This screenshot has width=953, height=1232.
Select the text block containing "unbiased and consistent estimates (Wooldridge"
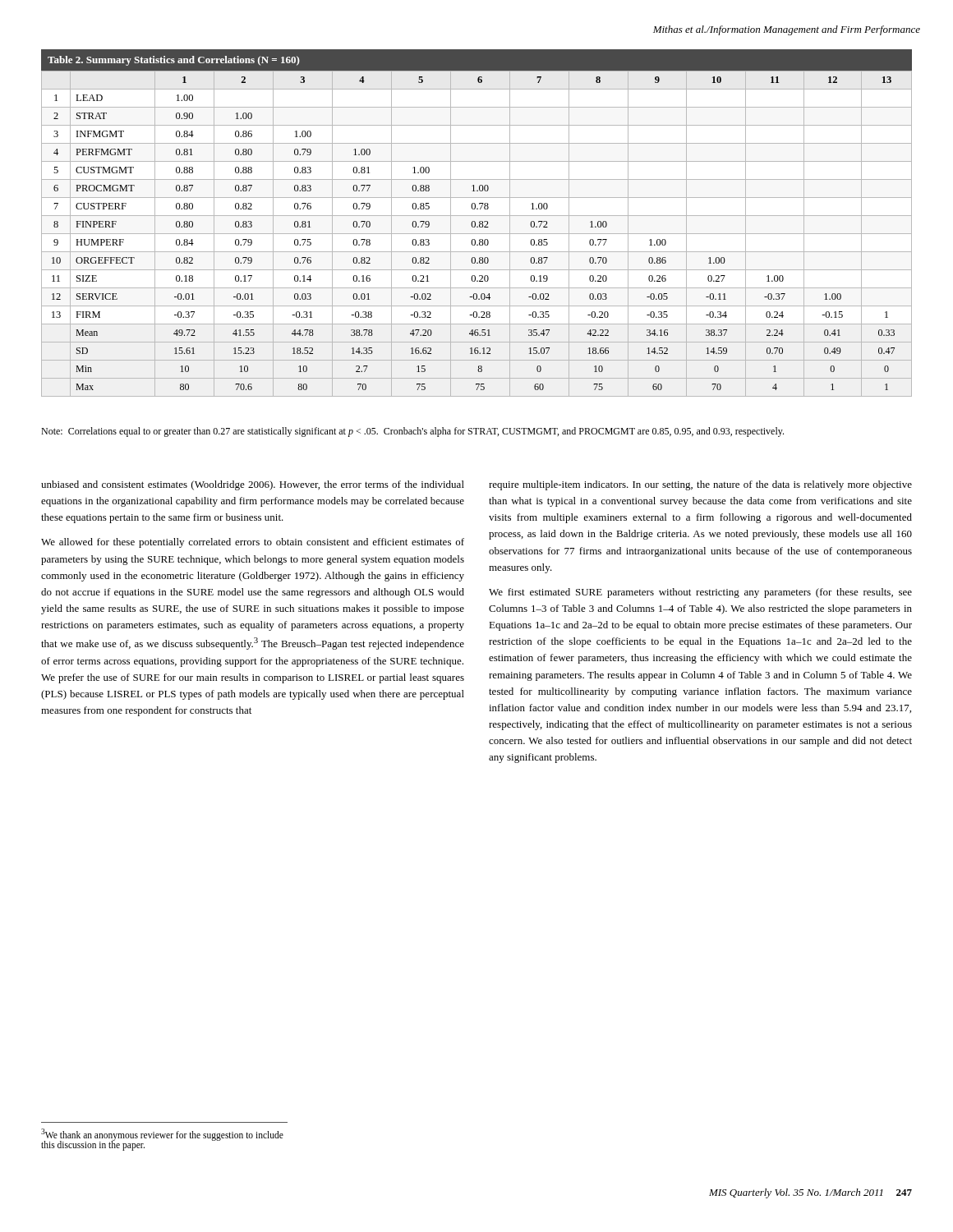coord(253,598)
